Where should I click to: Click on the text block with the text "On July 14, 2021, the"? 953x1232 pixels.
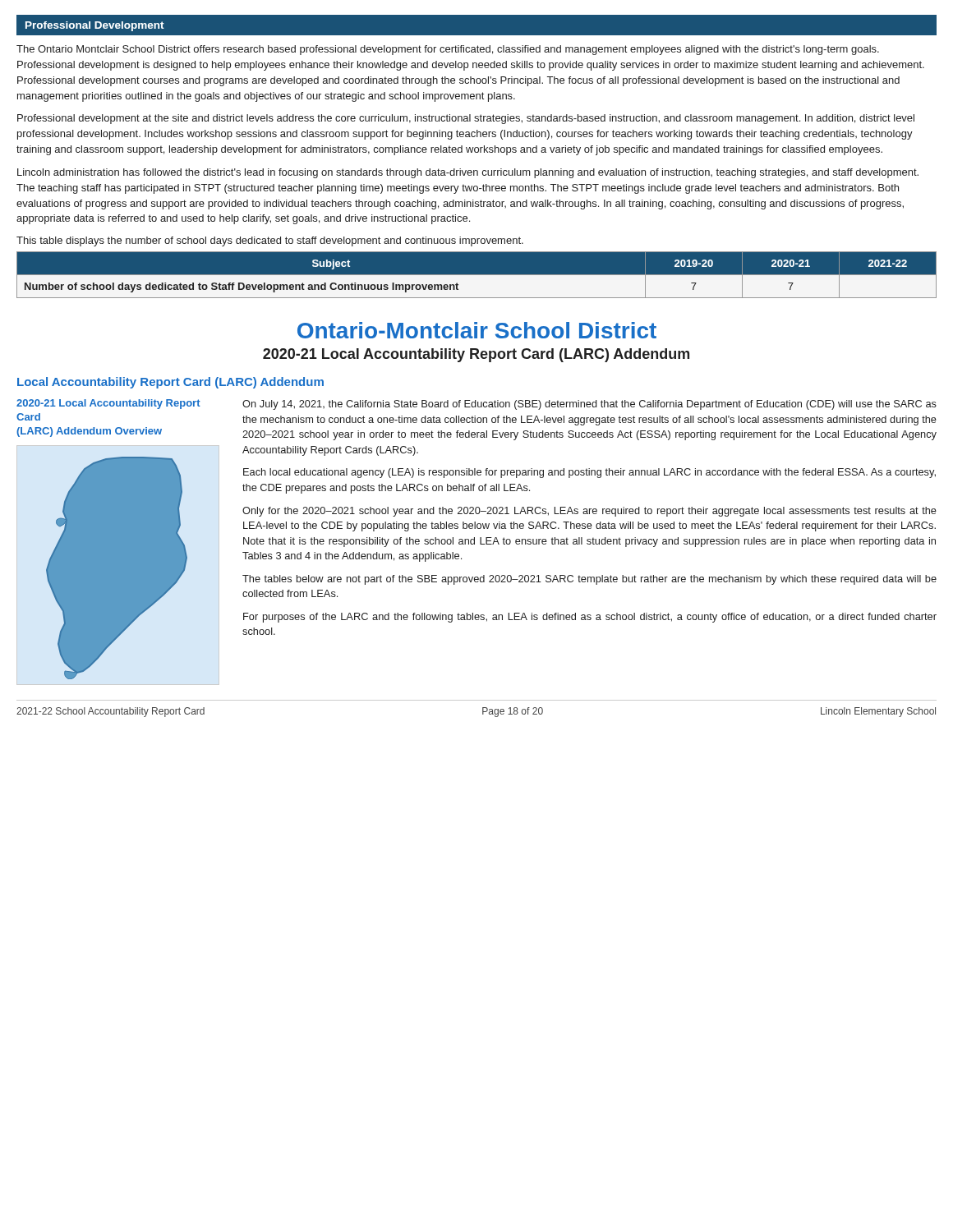pos(589,427)
